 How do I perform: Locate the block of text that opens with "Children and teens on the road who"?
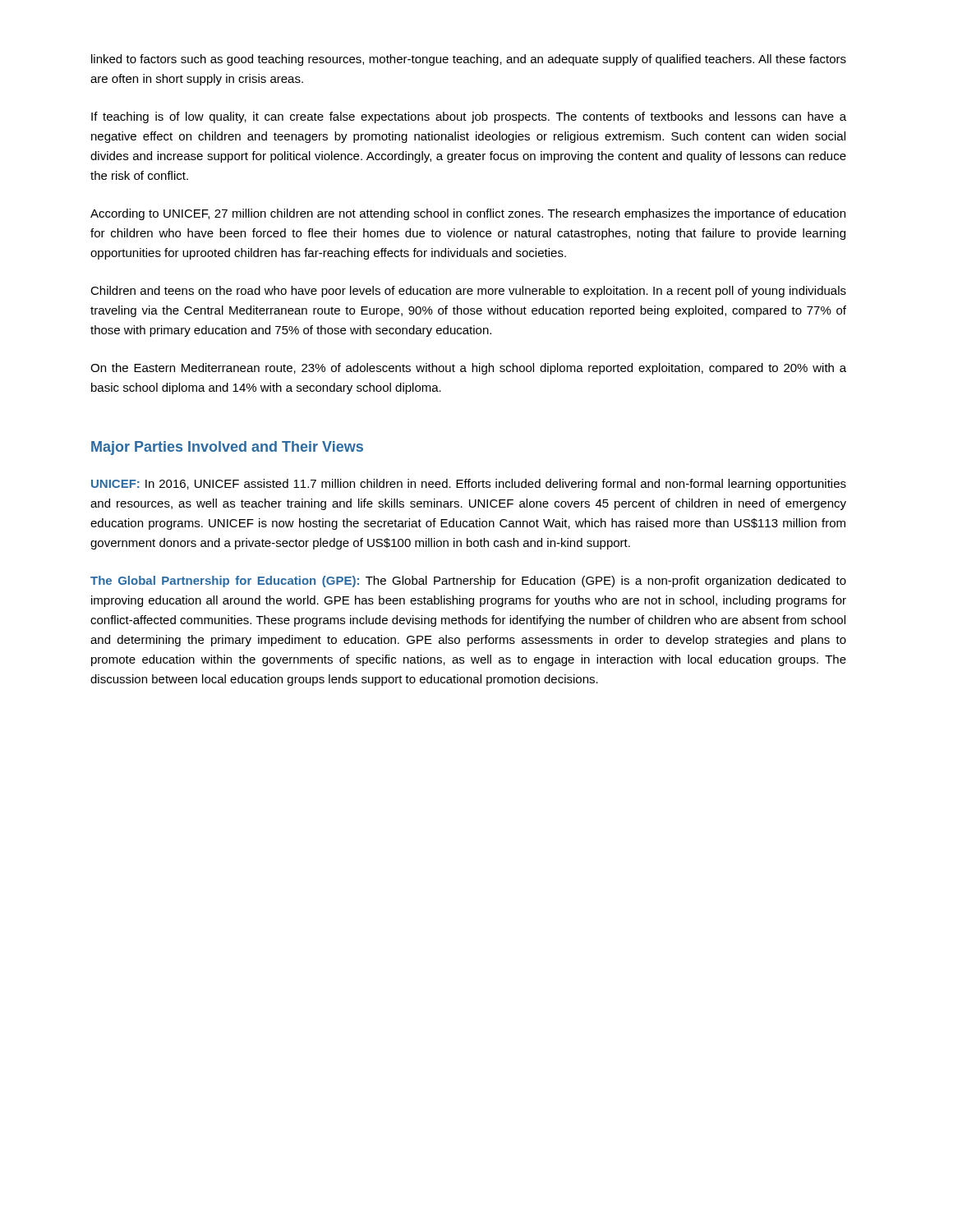(x=468, y=310)
